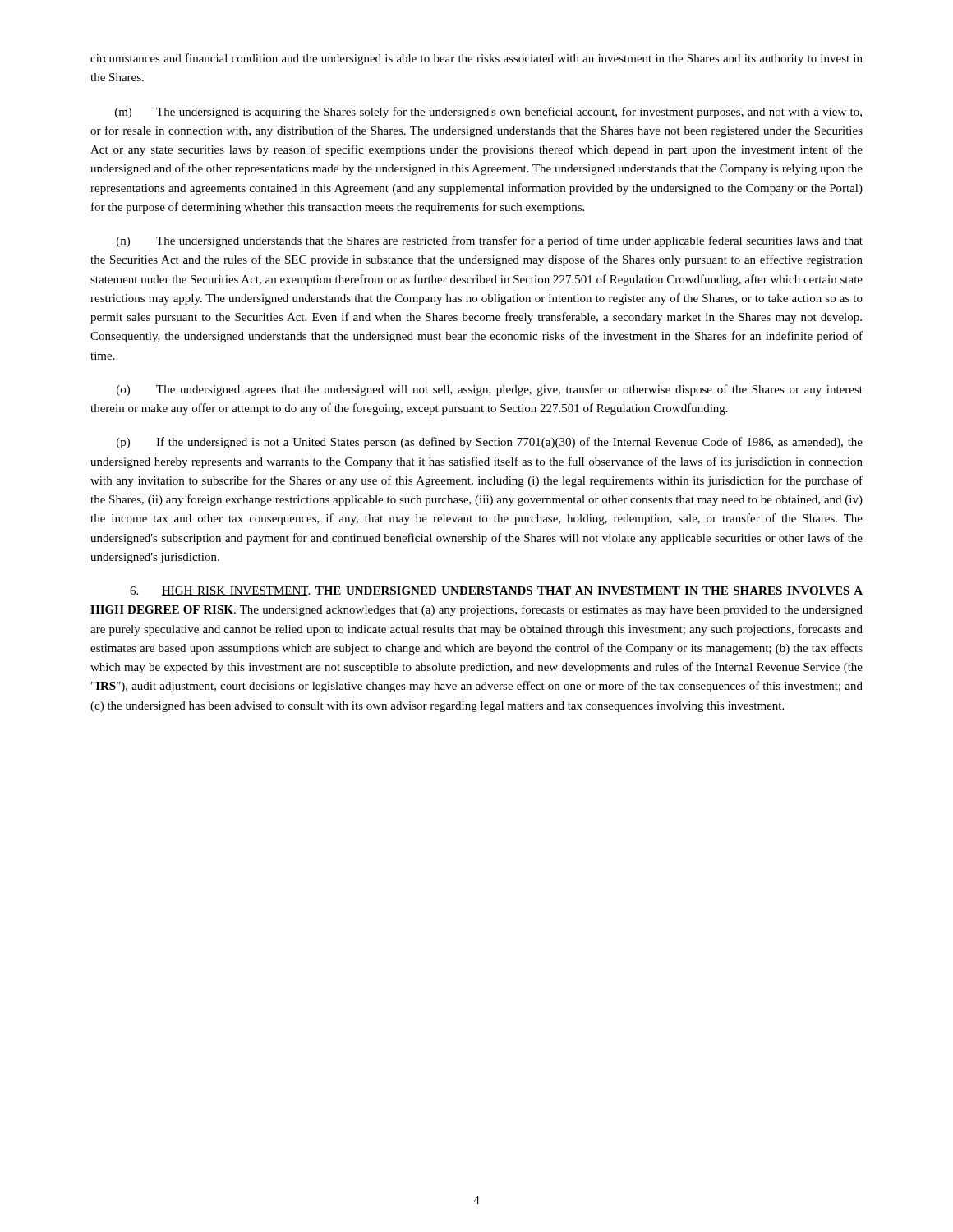The height and width of the screenshot is (1232, 953).
Task: Point to the passage starting "(o)The undersigned agrees that the"
Action: coord(476,399)
